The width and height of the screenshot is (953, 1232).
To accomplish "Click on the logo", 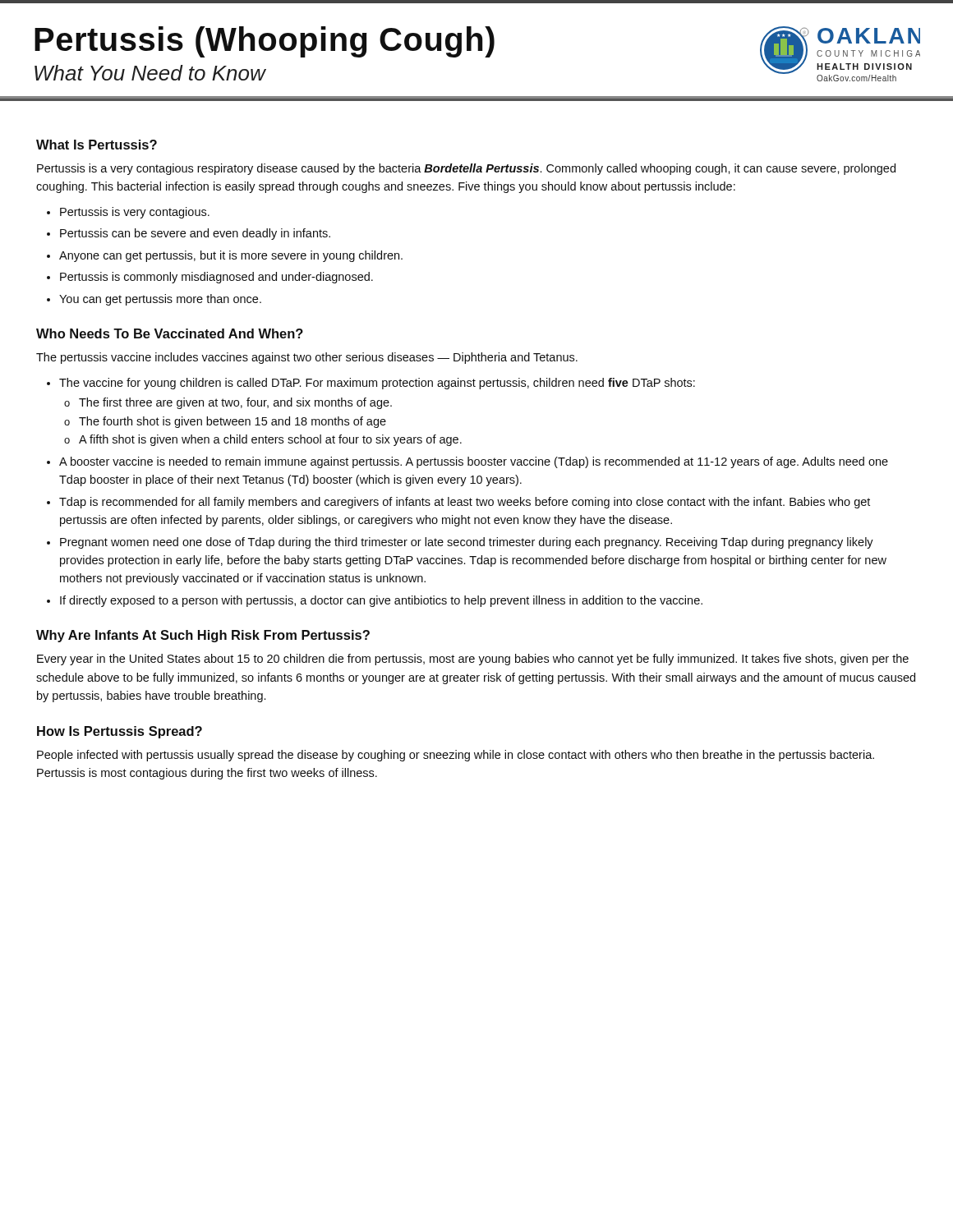I will click(838, 54).
